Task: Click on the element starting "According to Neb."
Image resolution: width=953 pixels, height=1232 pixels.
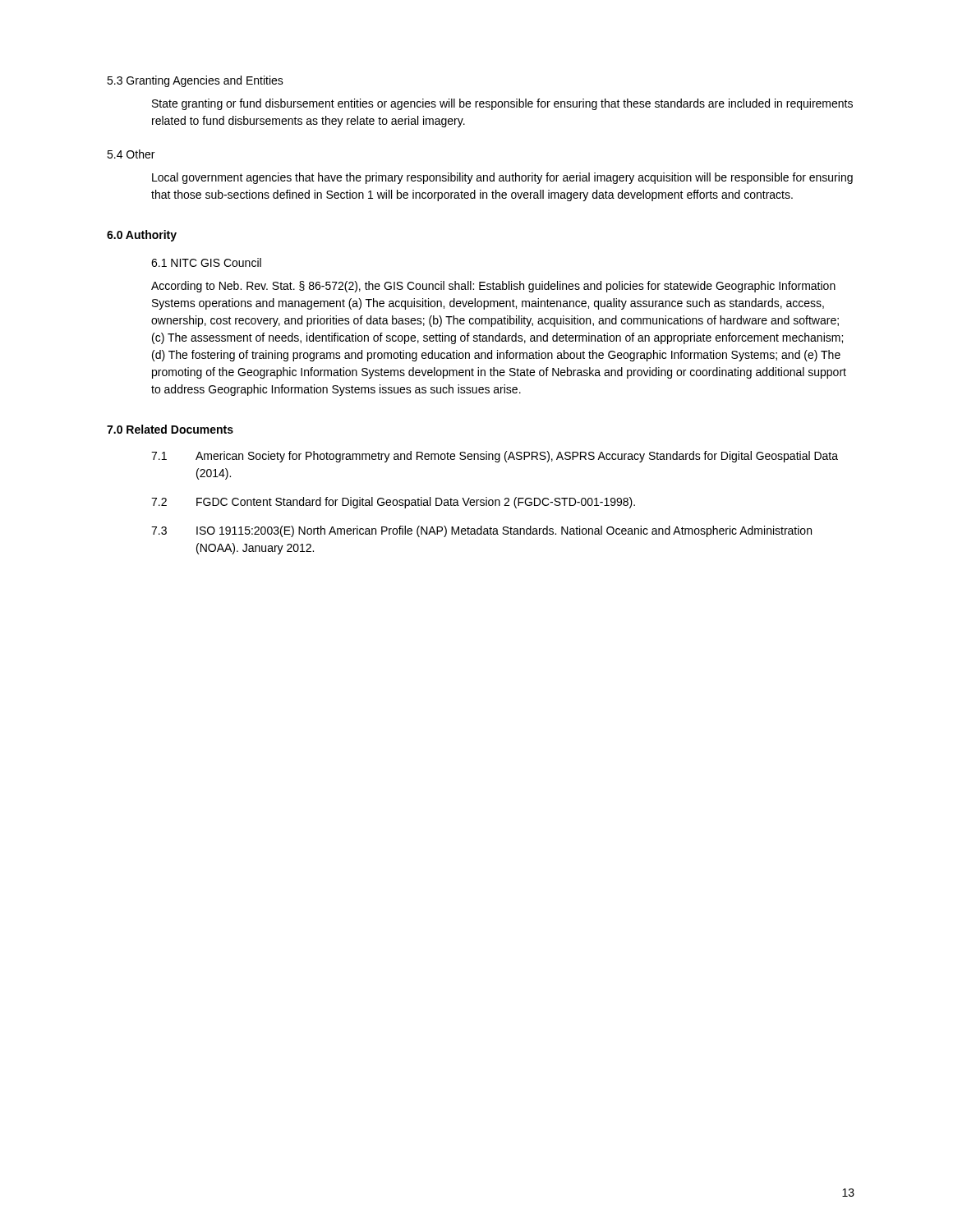Action: (499, 338)
